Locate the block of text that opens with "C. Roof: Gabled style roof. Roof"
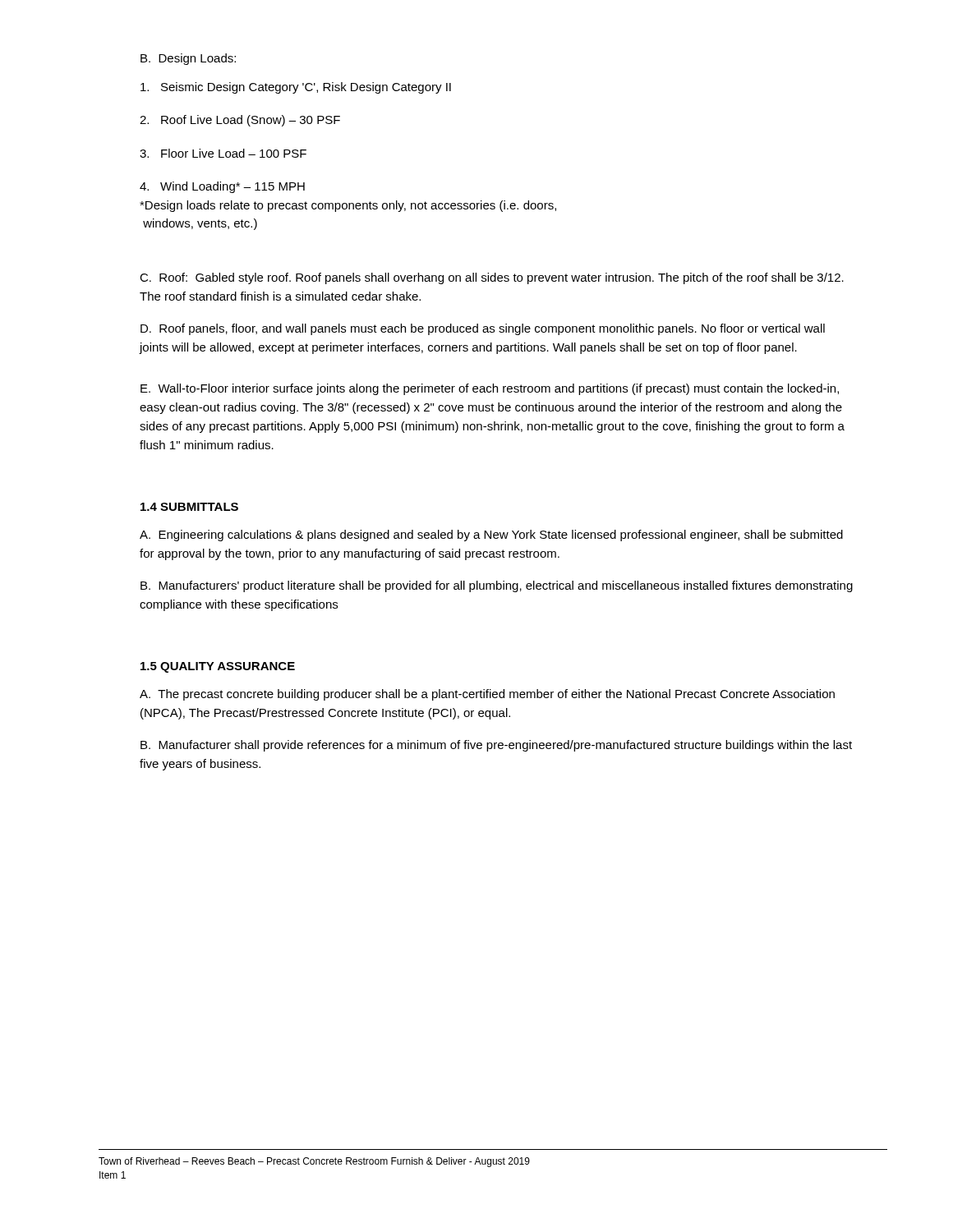This screenshot has width=953, height=1232. point(492,286)
